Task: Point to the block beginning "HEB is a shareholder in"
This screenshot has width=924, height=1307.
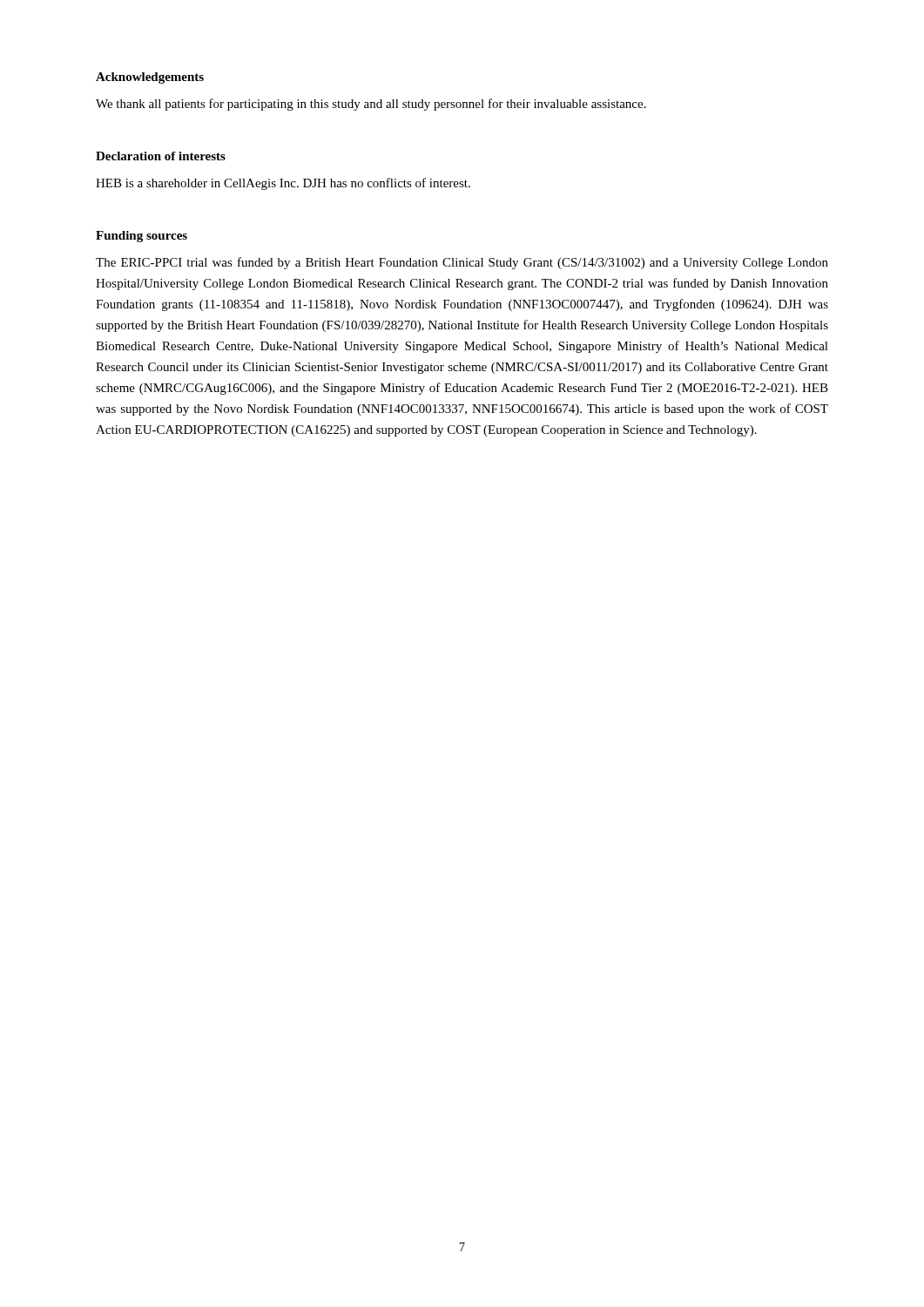Action: click(283, 183)
